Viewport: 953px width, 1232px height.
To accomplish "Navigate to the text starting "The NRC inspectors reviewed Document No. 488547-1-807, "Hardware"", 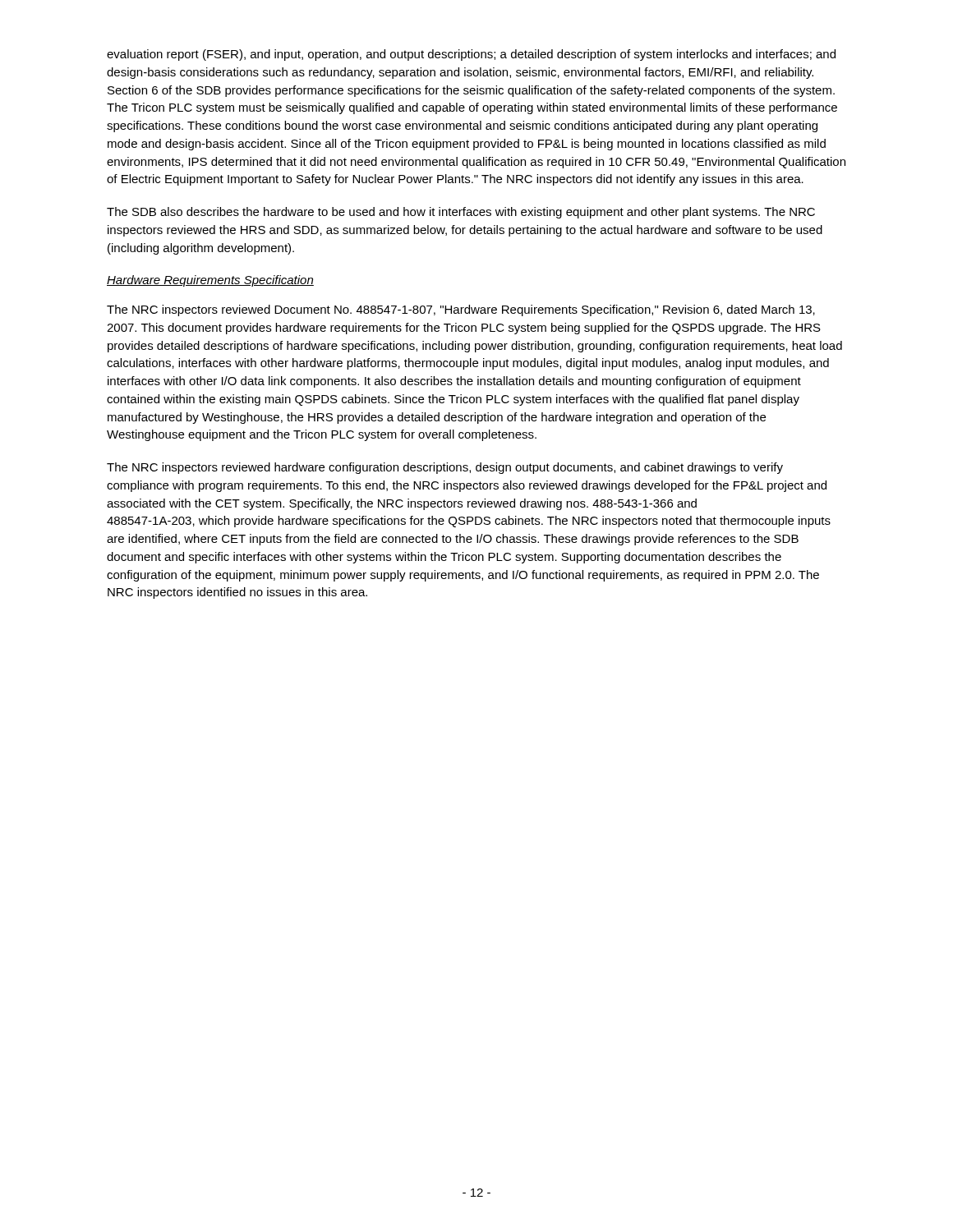I will click(475, 372).
